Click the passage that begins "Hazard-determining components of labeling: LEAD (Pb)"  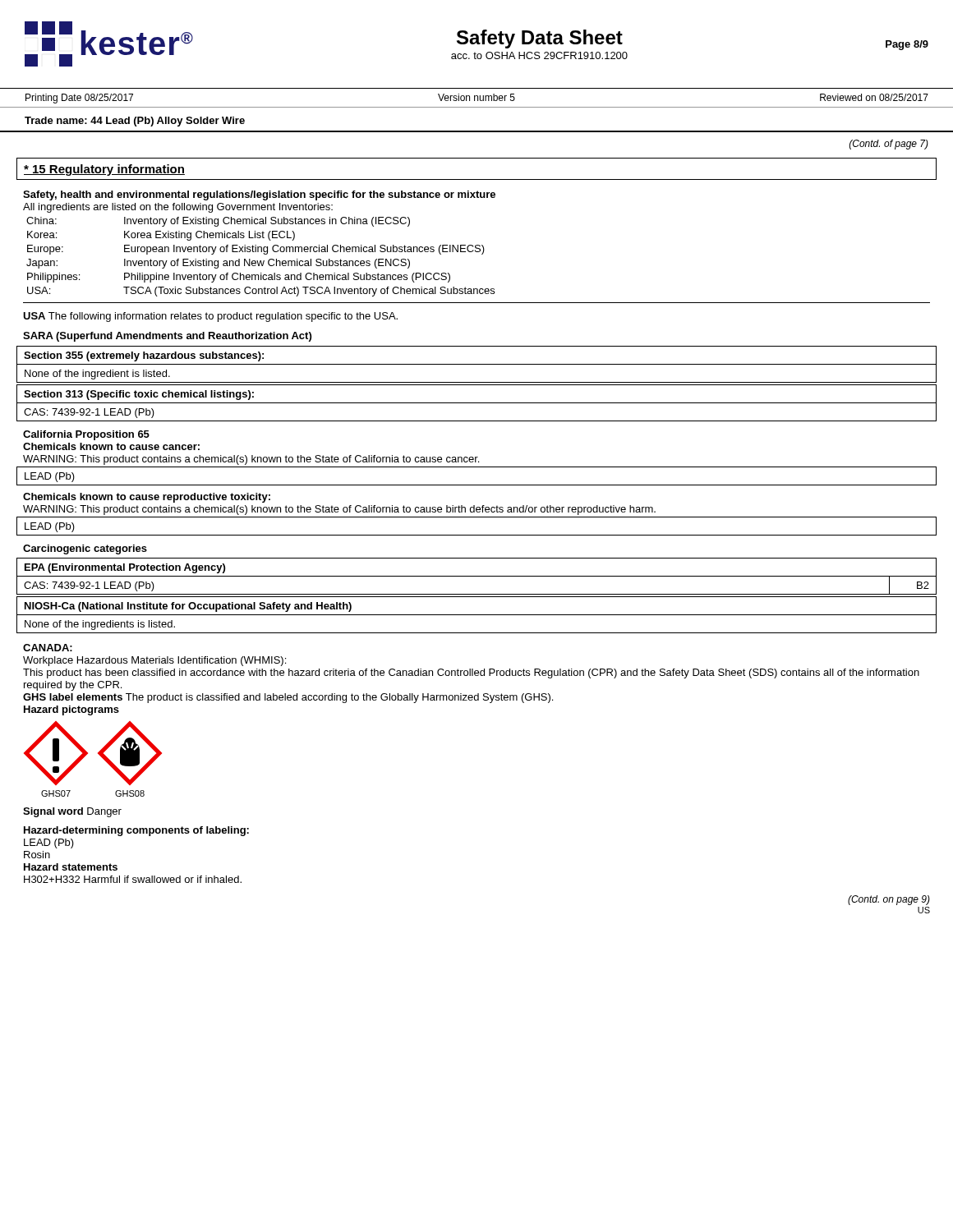tap(136, 831)
